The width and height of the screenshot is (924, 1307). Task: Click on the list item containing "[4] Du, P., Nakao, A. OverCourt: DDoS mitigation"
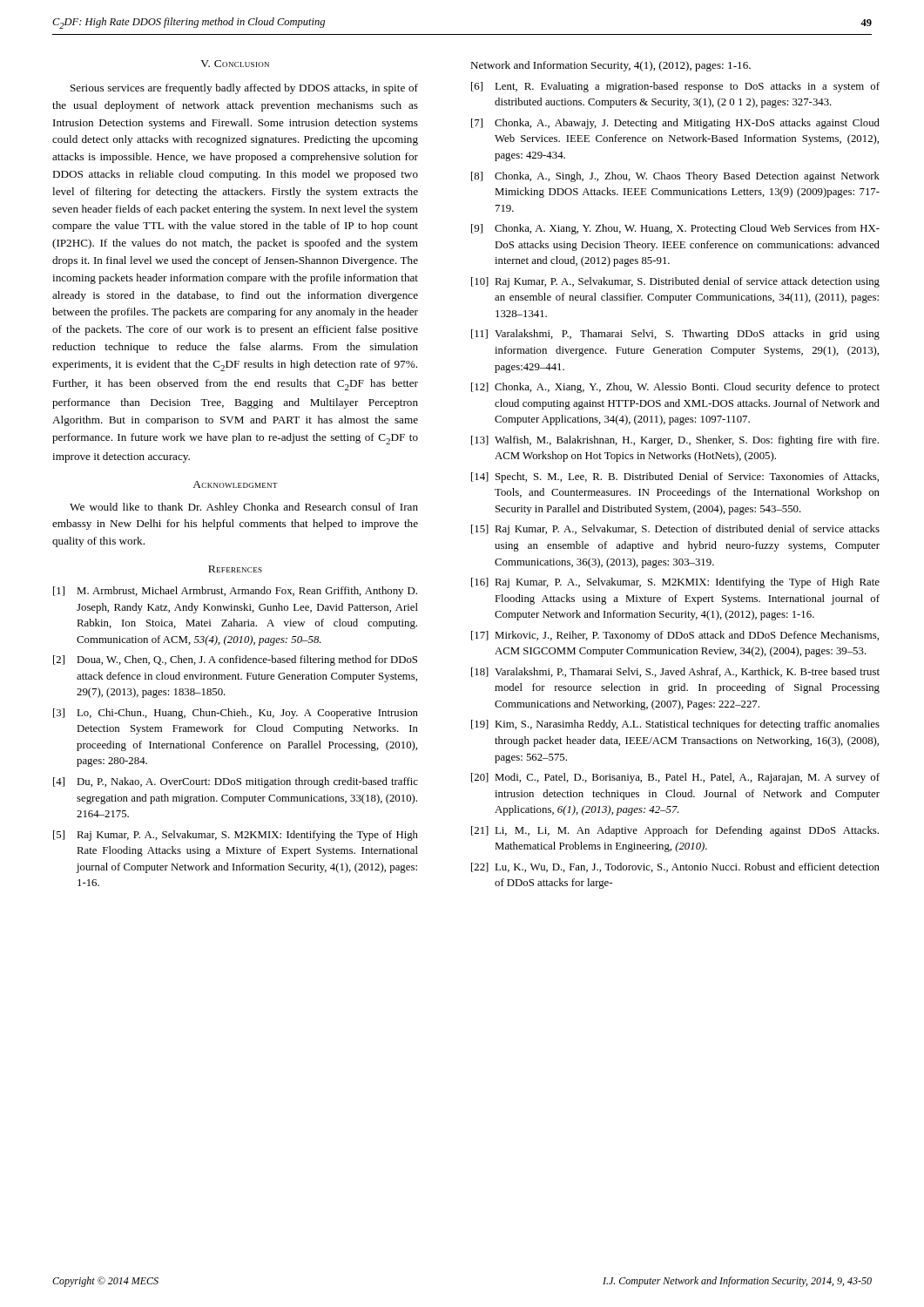pos(235,798)
